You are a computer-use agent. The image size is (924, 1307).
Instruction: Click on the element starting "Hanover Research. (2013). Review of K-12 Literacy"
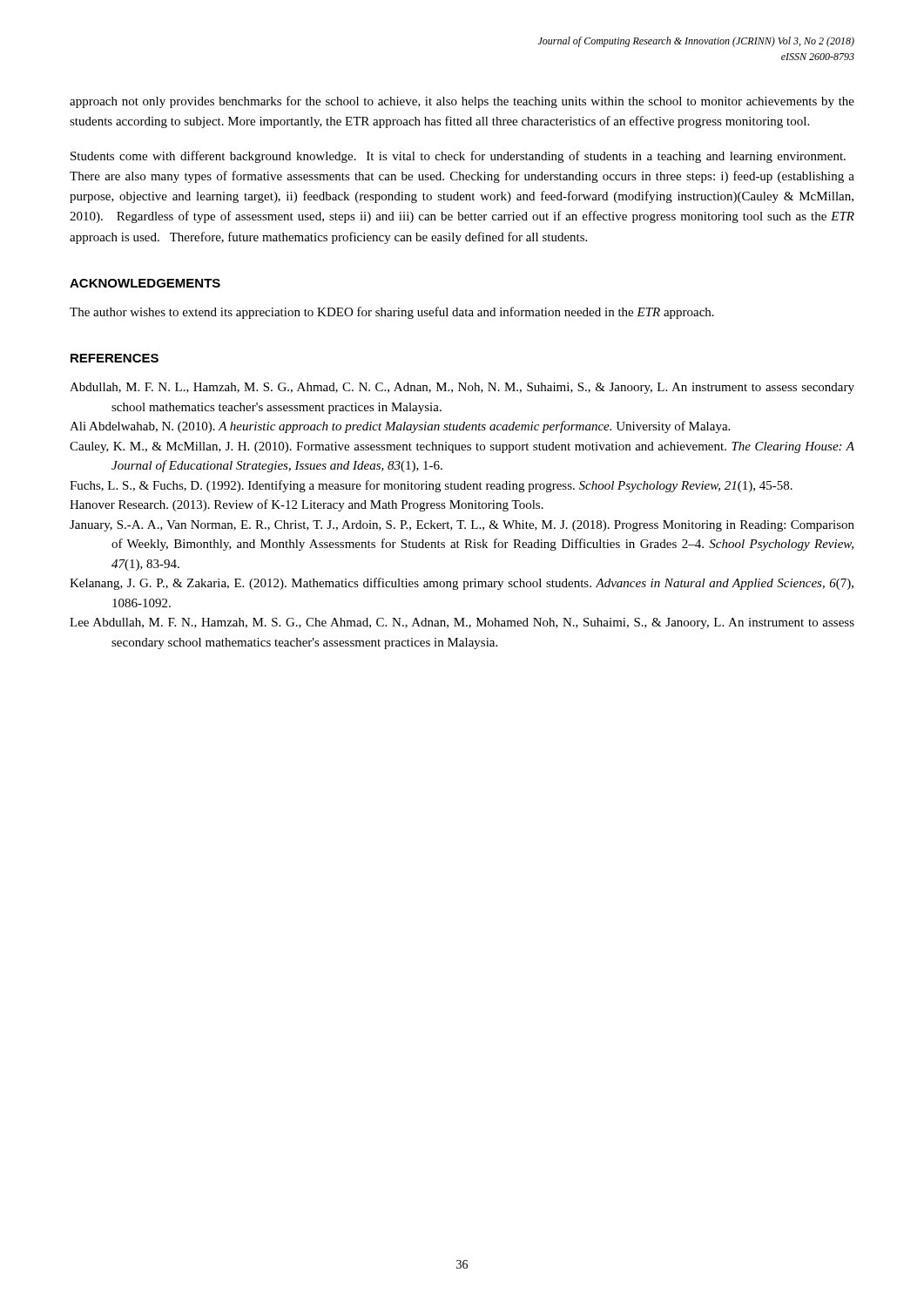462,505
